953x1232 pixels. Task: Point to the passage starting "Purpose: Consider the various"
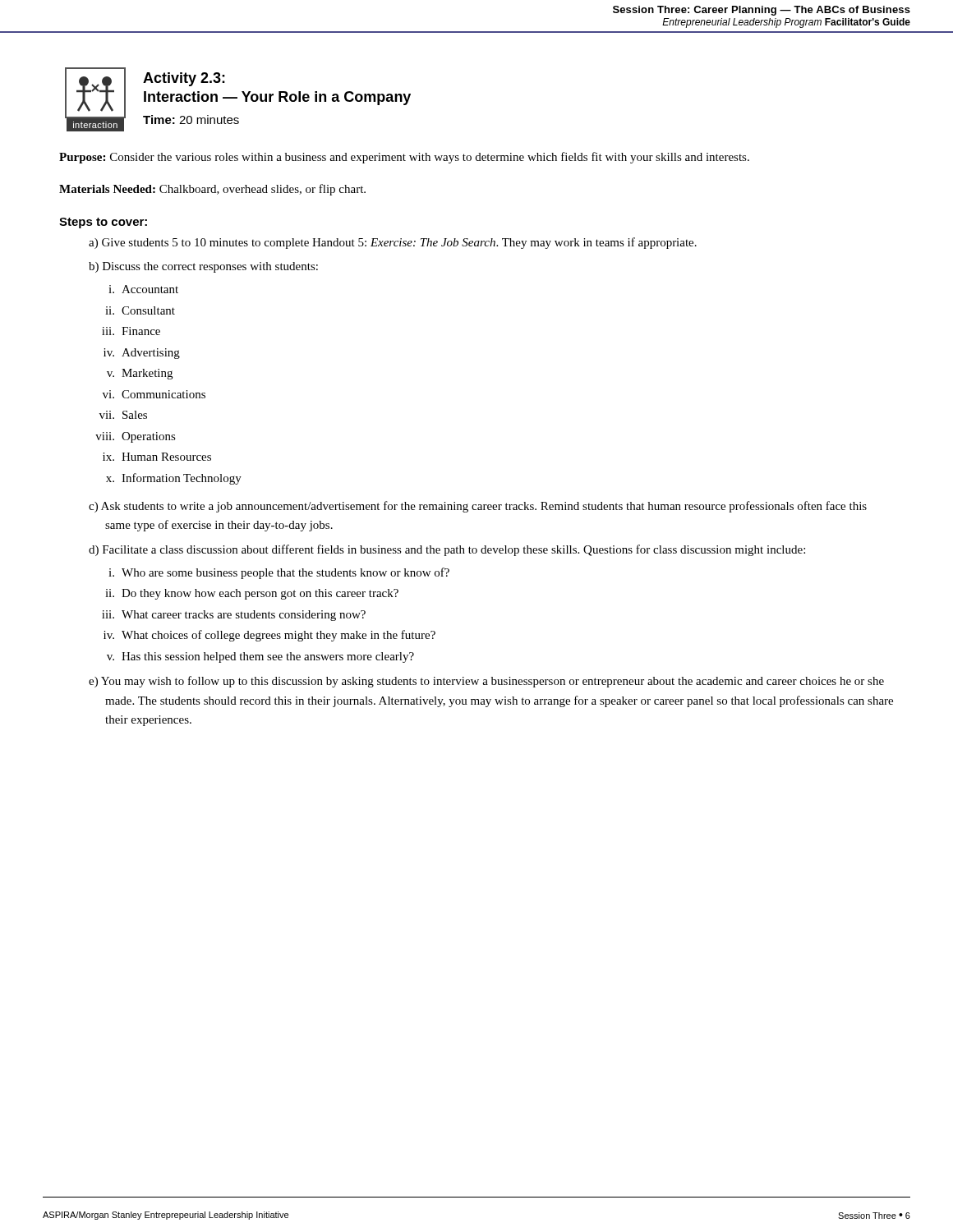(x=405, y=157)
